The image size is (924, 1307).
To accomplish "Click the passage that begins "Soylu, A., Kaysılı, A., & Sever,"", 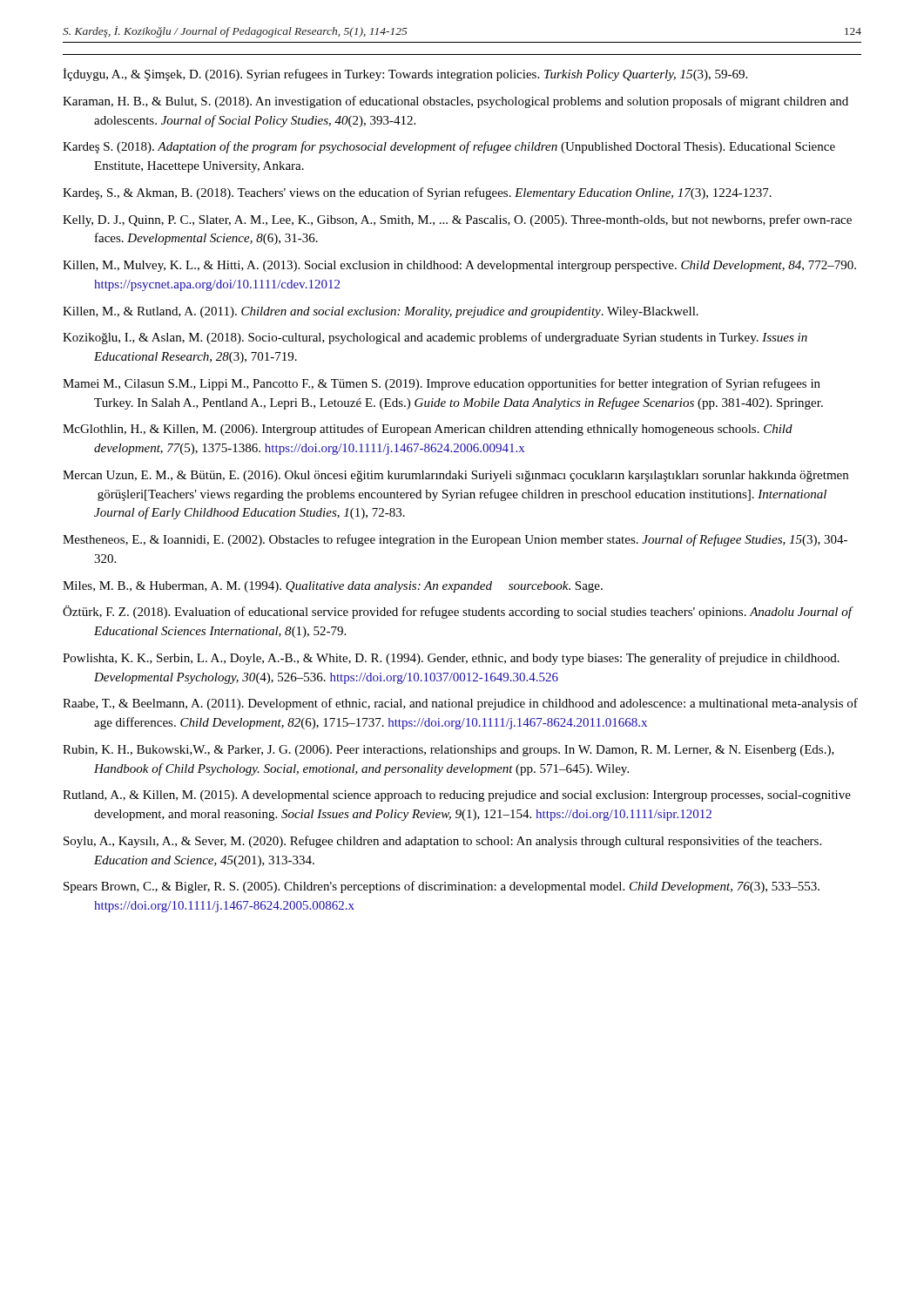I will [443, 850].
